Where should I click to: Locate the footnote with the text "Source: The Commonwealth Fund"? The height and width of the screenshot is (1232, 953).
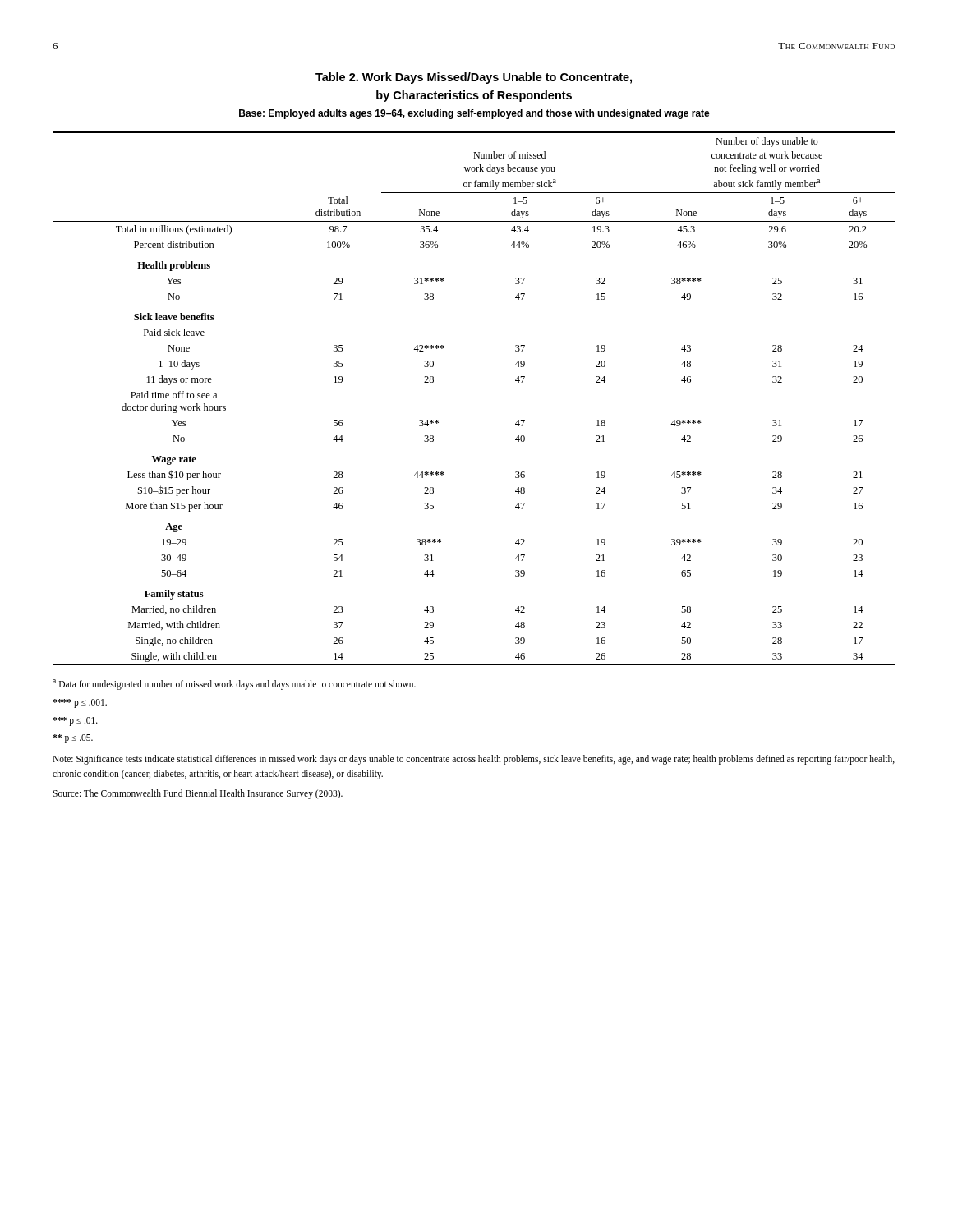(x=198, y=794)
